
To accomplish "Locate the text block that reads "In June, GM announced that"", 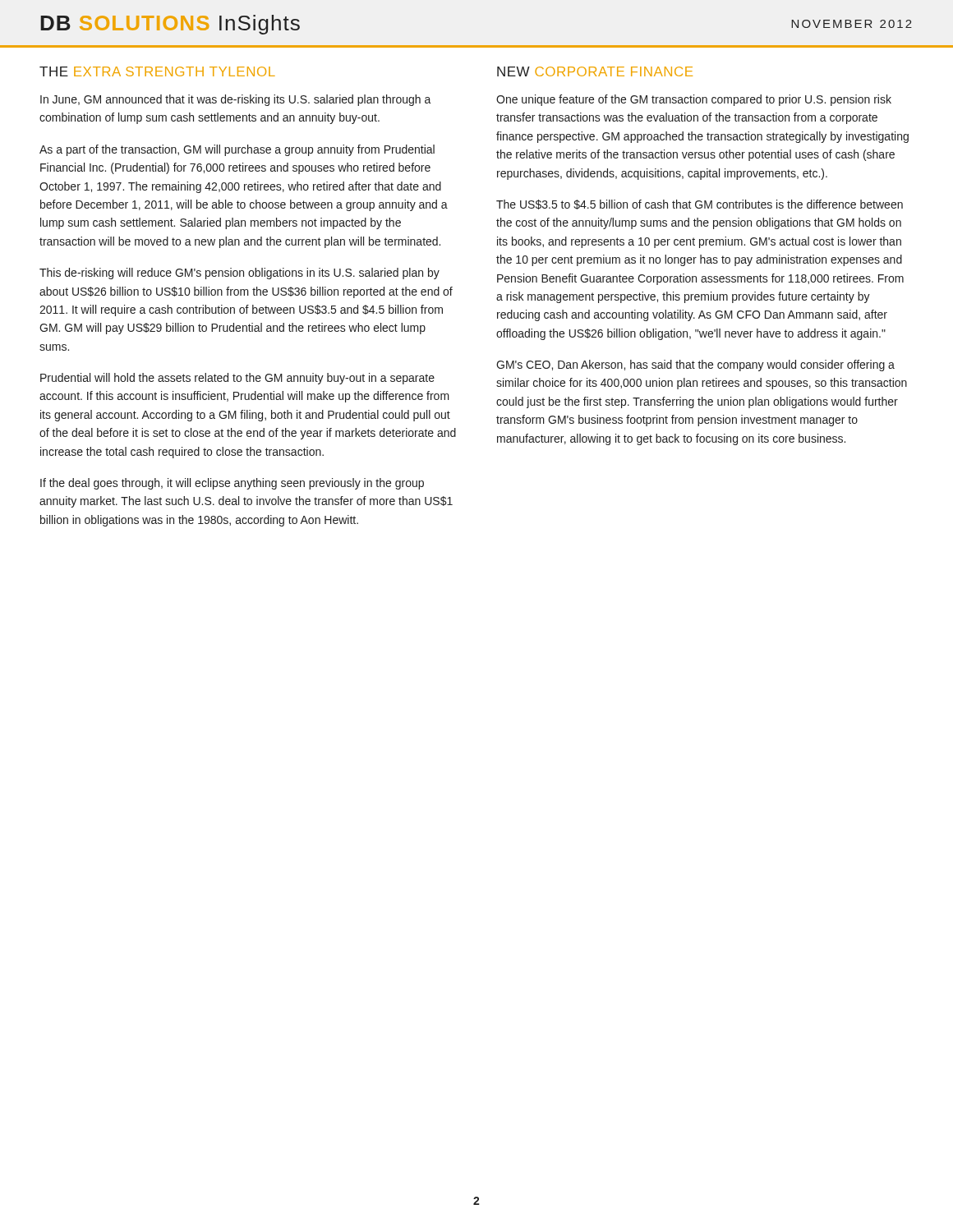I will tap(235, 109).
